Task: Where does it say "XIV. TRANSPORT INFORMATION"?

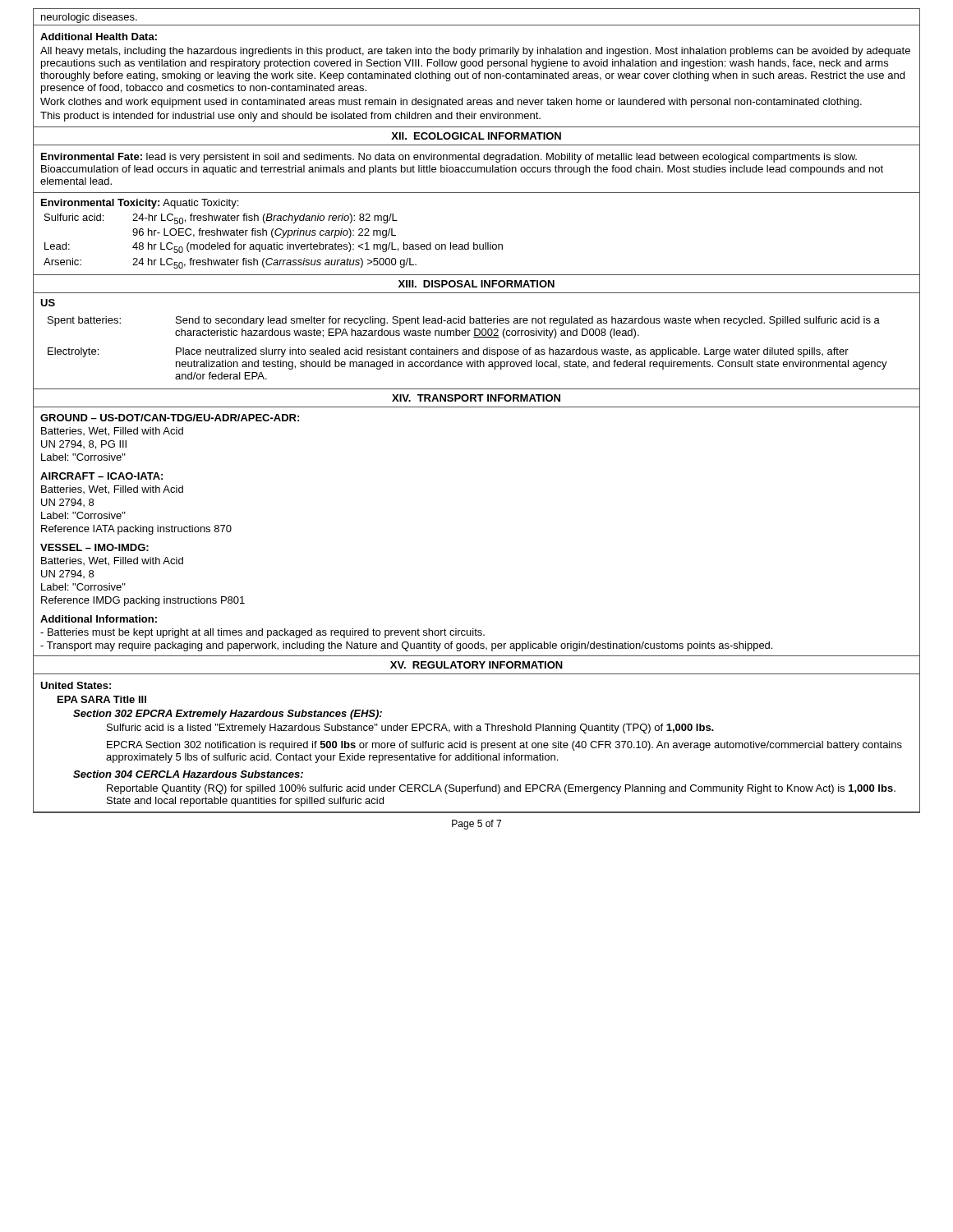Action: tap(476, 398)
